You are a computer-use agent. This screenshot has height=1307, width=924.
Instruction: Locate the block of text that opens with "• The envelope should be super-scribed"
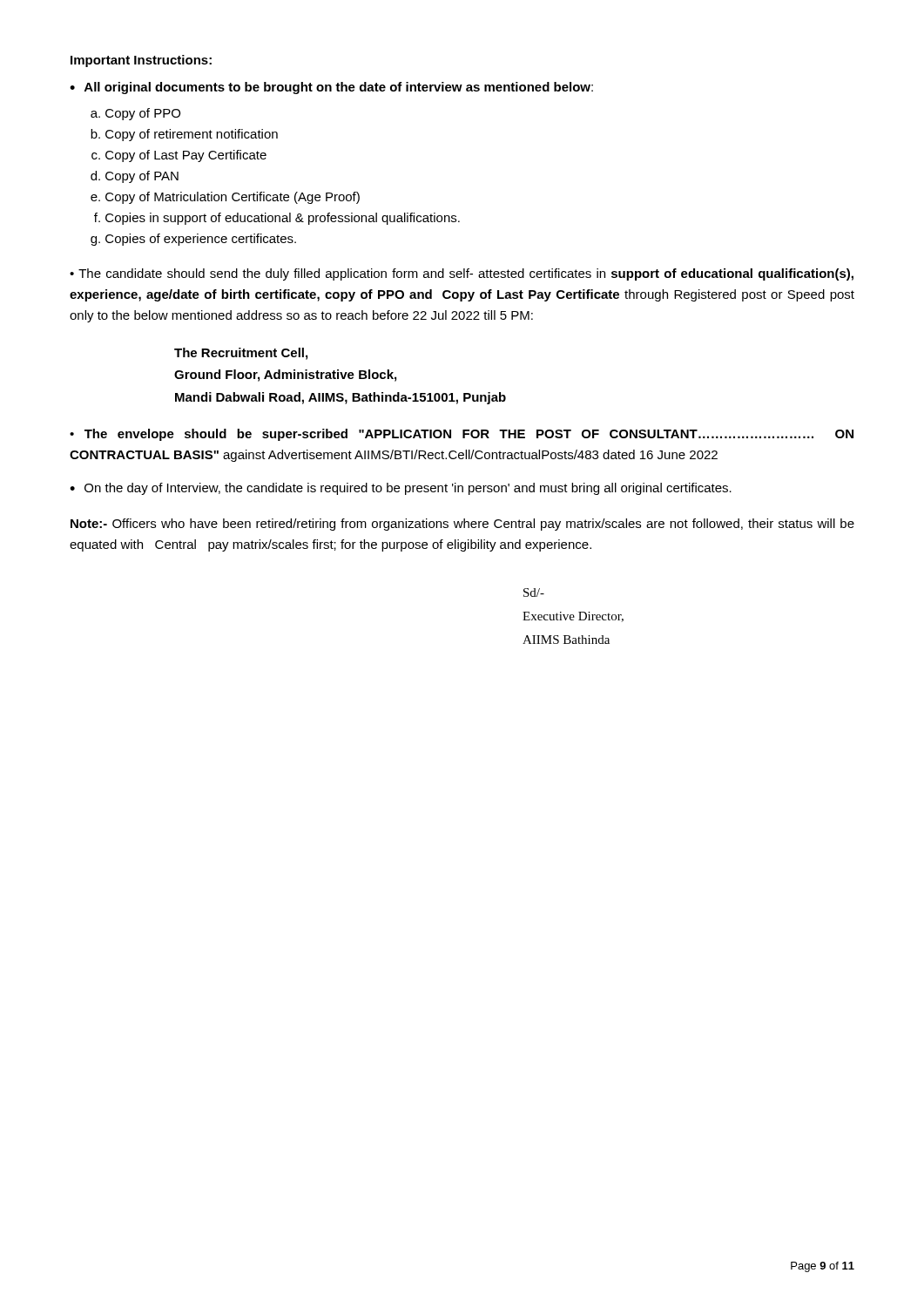click(x=462, y=444)
